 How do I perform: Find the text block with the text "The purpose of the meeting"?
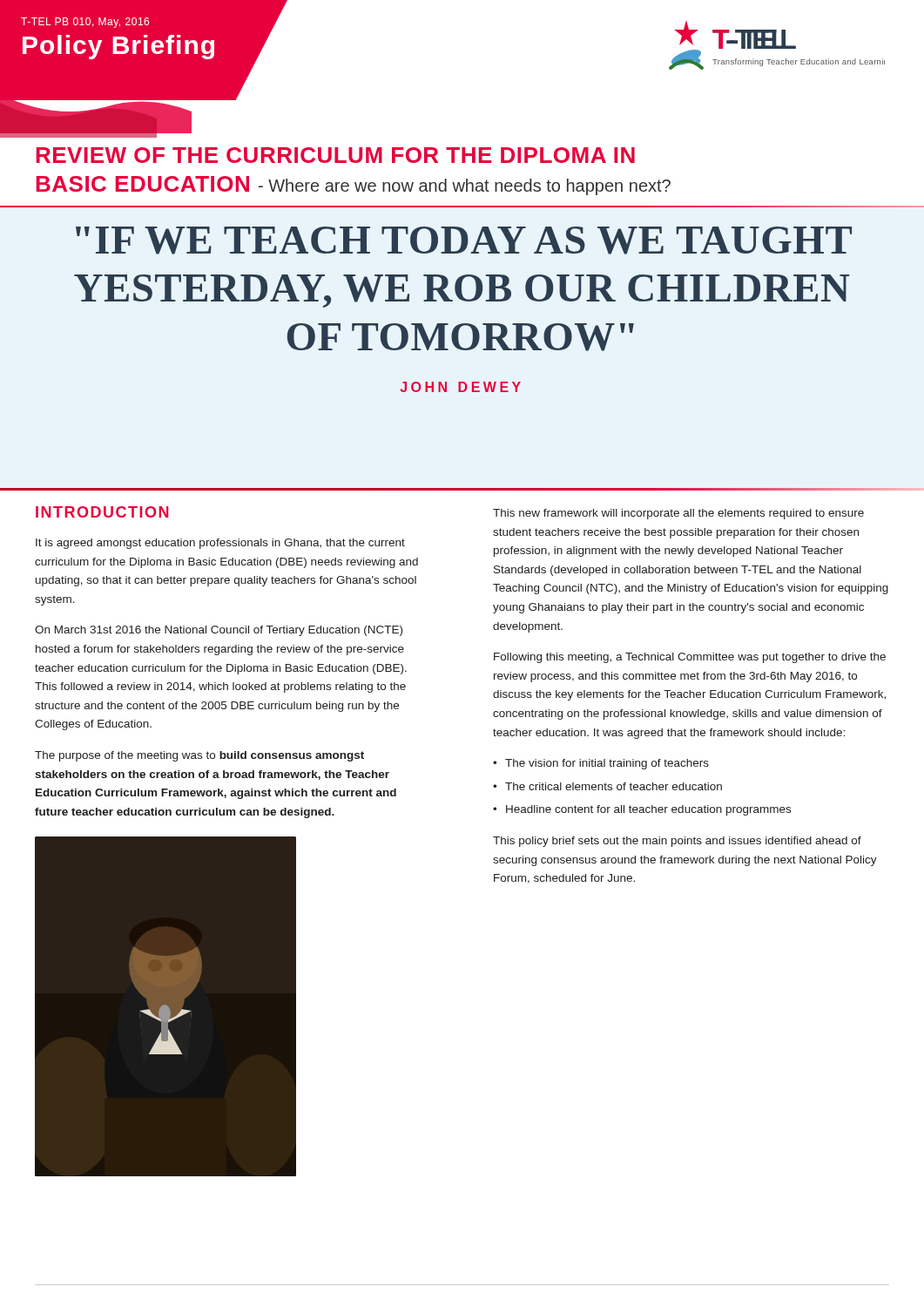(216, 783)
